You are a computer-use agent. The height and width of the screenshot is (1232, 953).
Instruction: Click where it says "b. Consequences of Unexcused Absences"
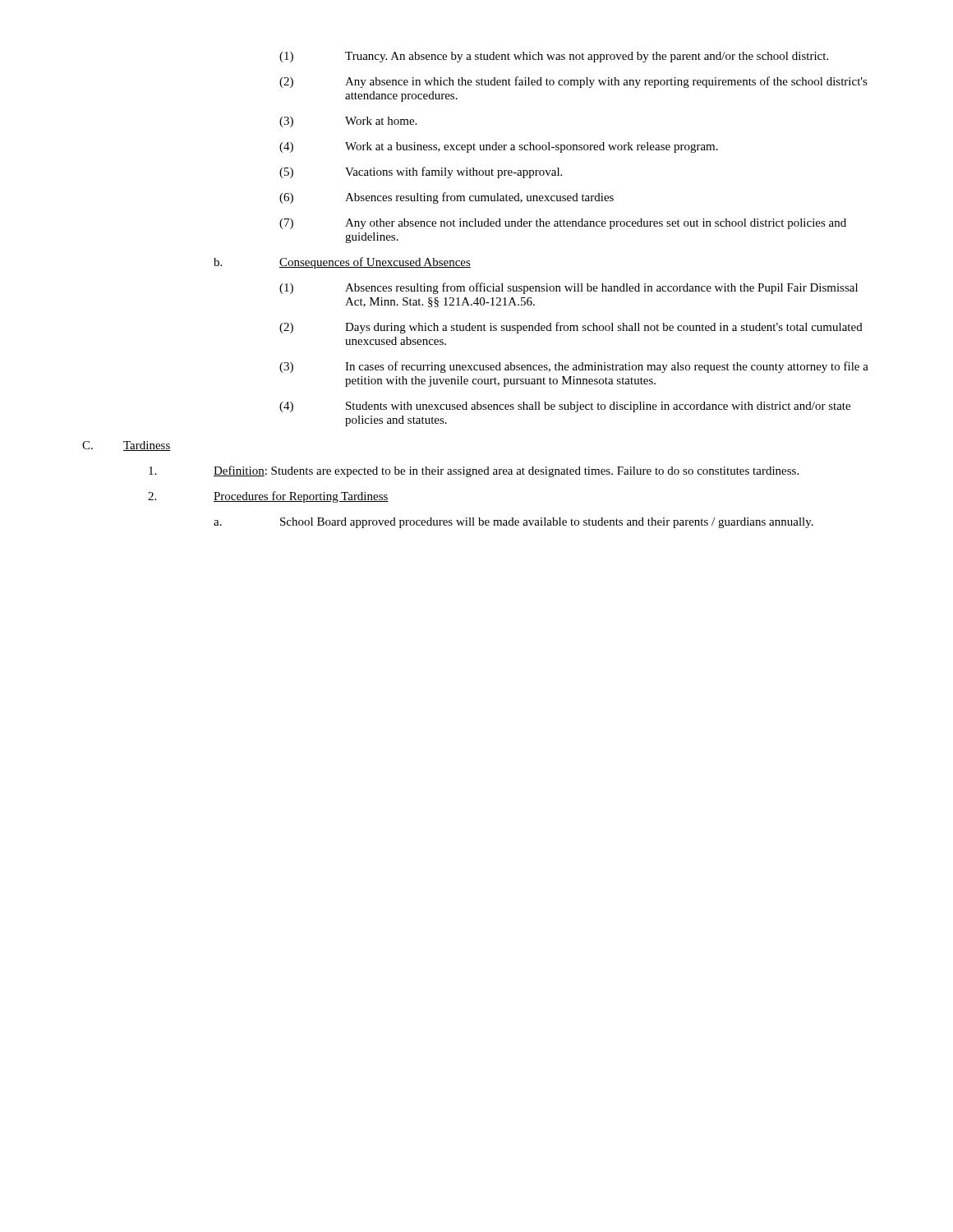click(342, 263)
